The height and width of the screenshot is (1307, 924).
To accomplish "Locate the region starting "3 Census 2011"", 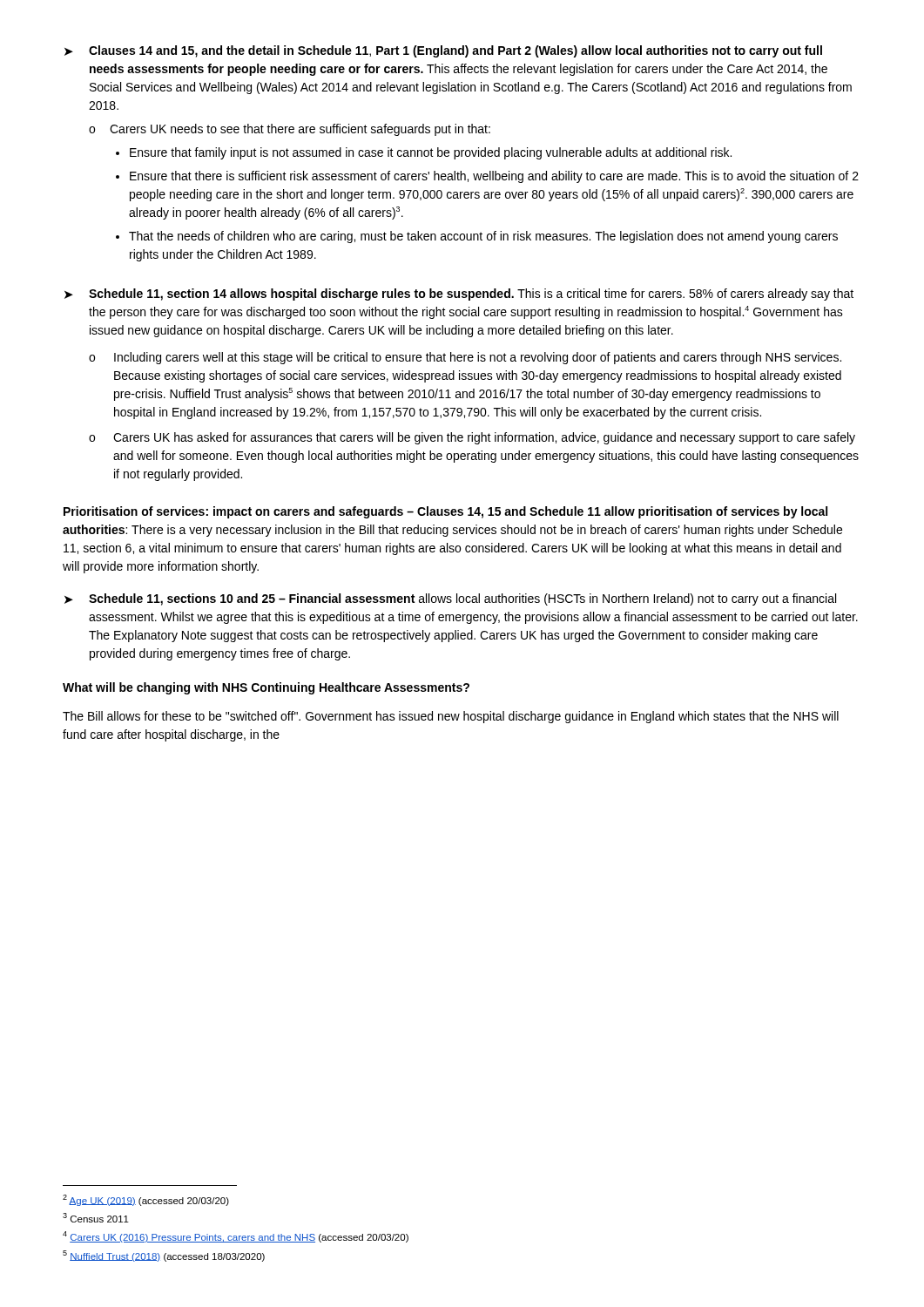I will 96,1218.
